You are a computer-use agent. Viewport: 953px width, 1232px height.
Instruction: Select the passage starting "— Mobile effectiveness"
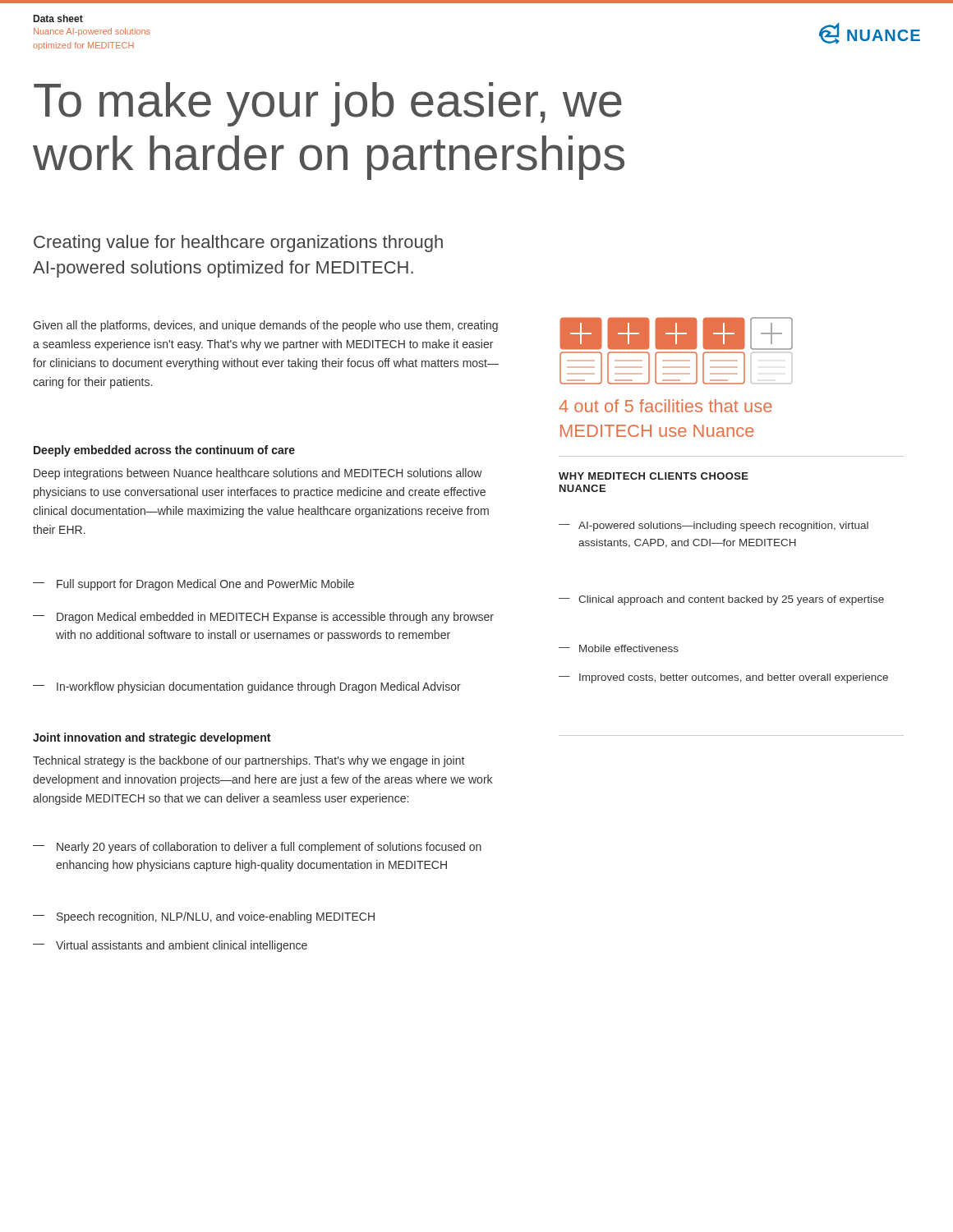(x=619, y=649)
